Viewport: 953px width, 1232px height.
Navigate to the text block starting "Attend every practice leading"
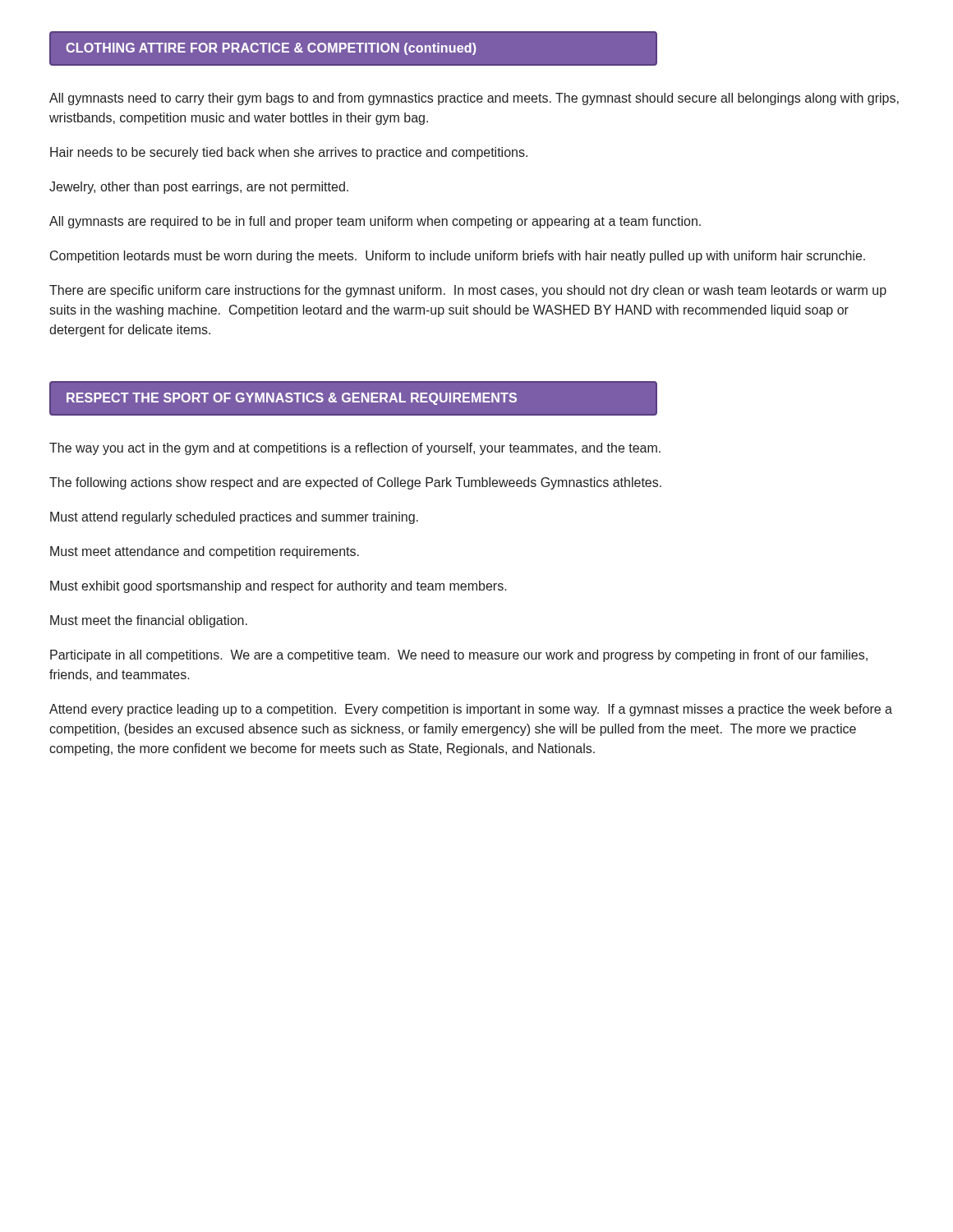(471, 729)
